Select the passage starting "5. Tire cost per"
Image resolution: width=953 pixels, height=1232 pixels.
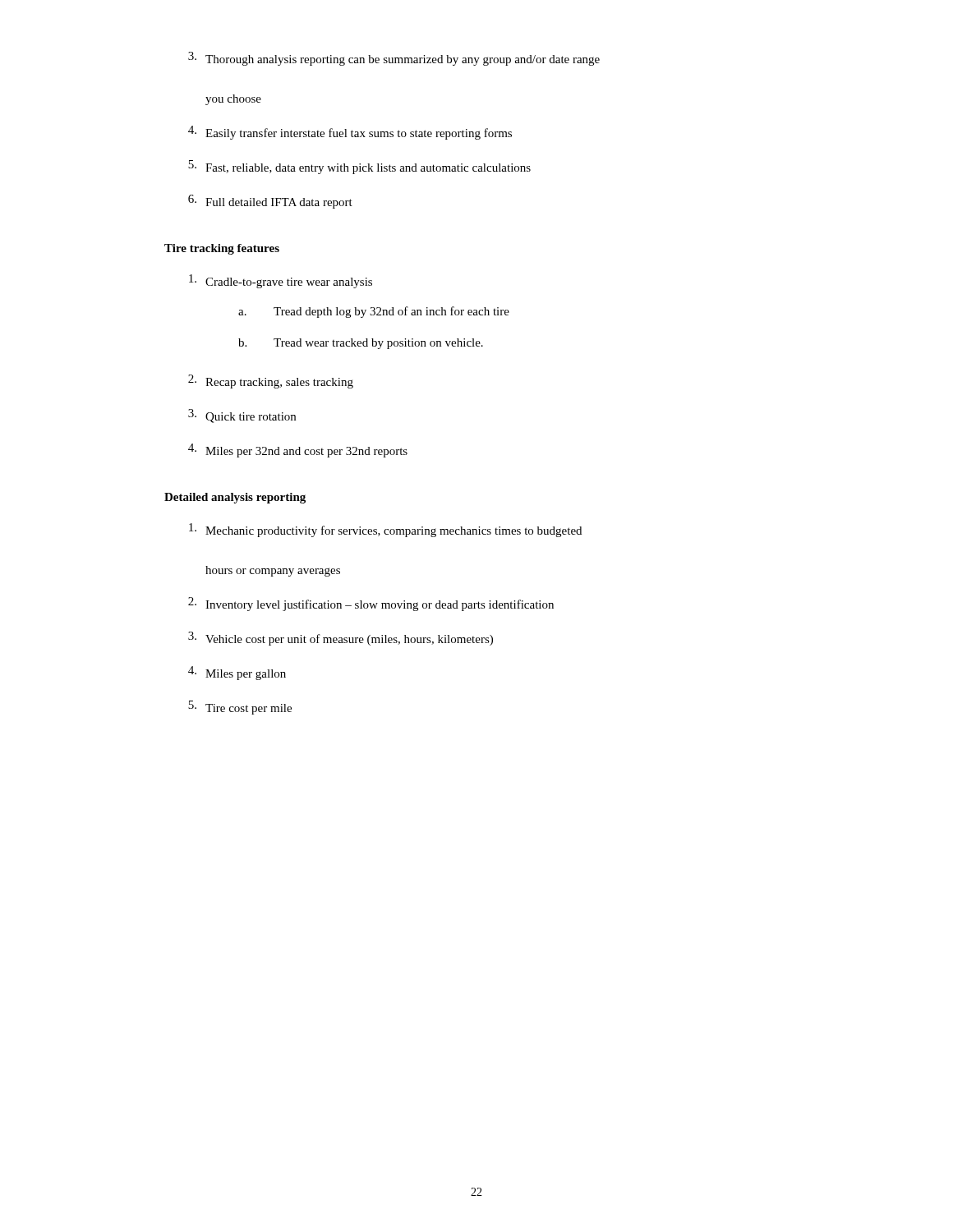240,708
